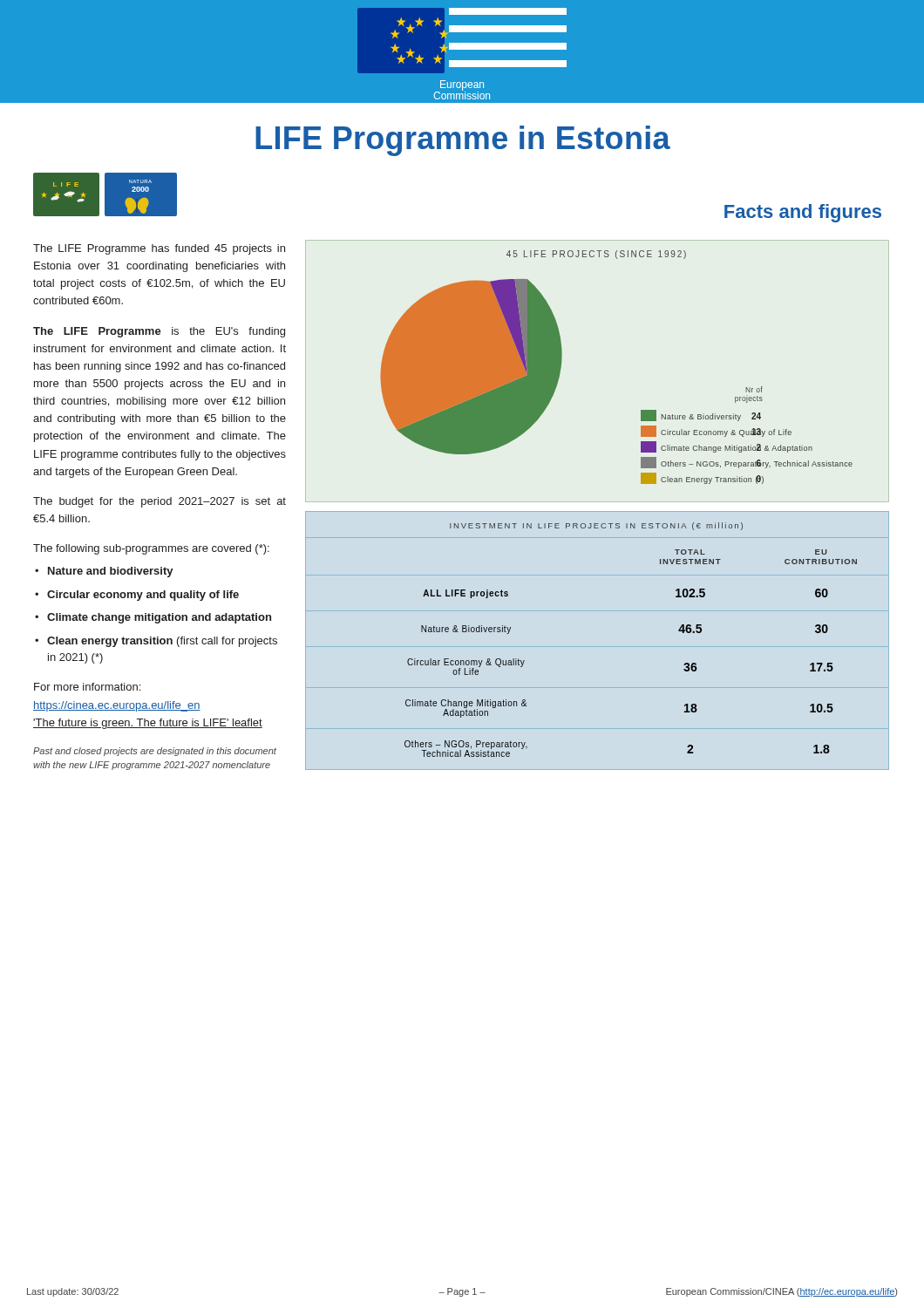
Task: Find "LIFE Programme in Estonia" on this page
Action: [x=462, y=138]
